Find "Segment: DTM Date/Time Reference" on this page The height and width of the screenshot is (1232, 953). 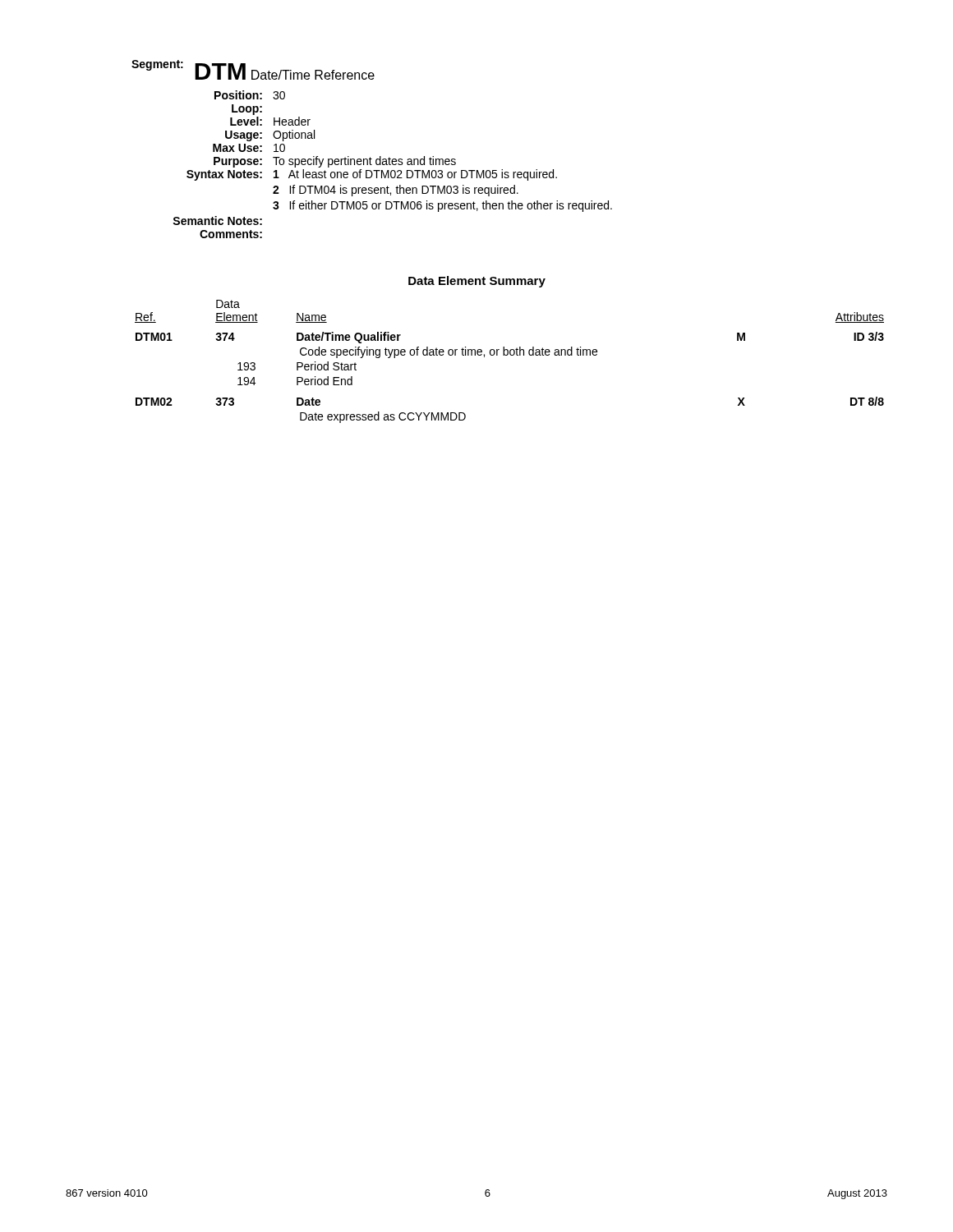[x=253, y=72]
